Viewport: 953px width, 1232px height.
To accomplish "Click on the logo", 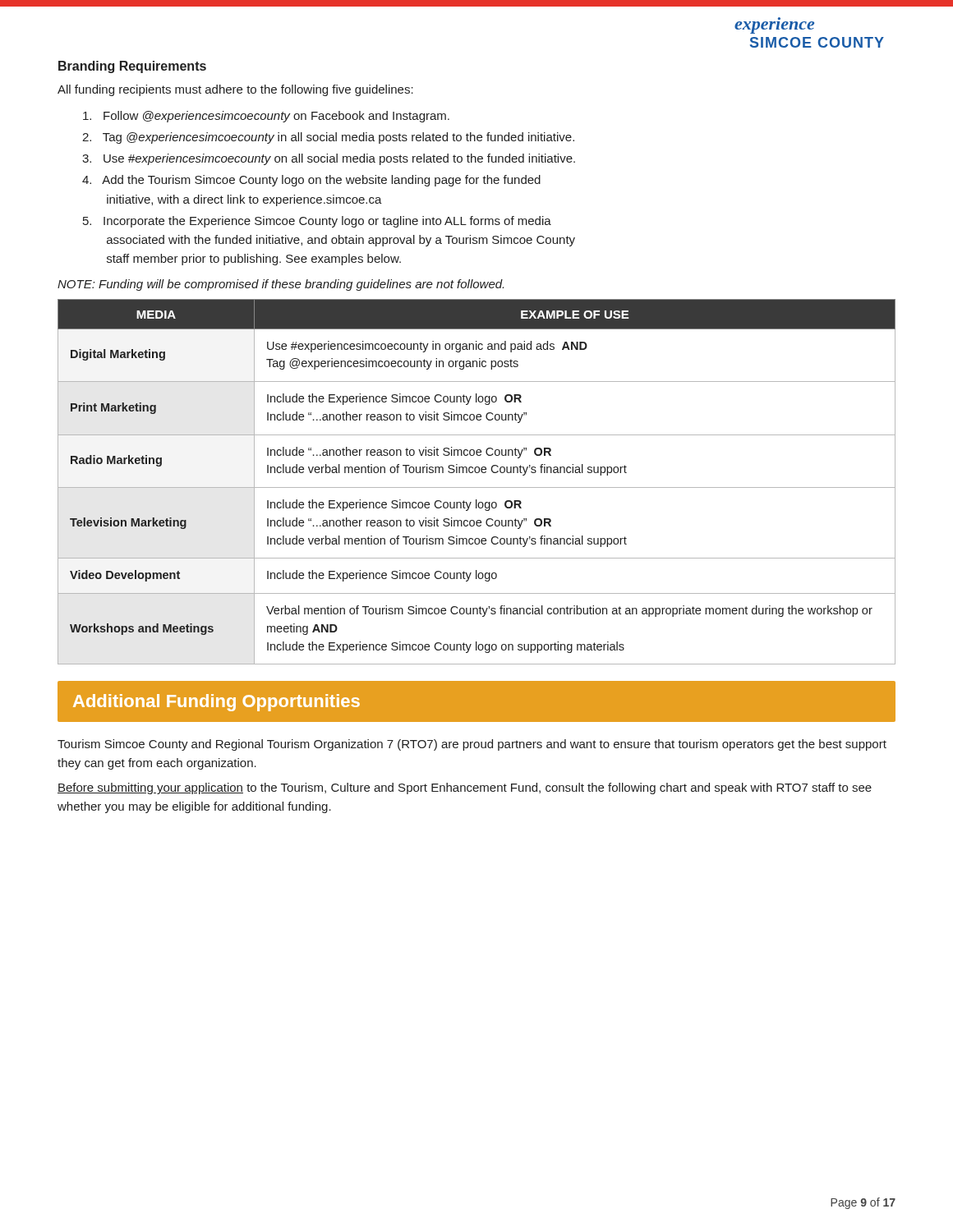I will (818, 31).
